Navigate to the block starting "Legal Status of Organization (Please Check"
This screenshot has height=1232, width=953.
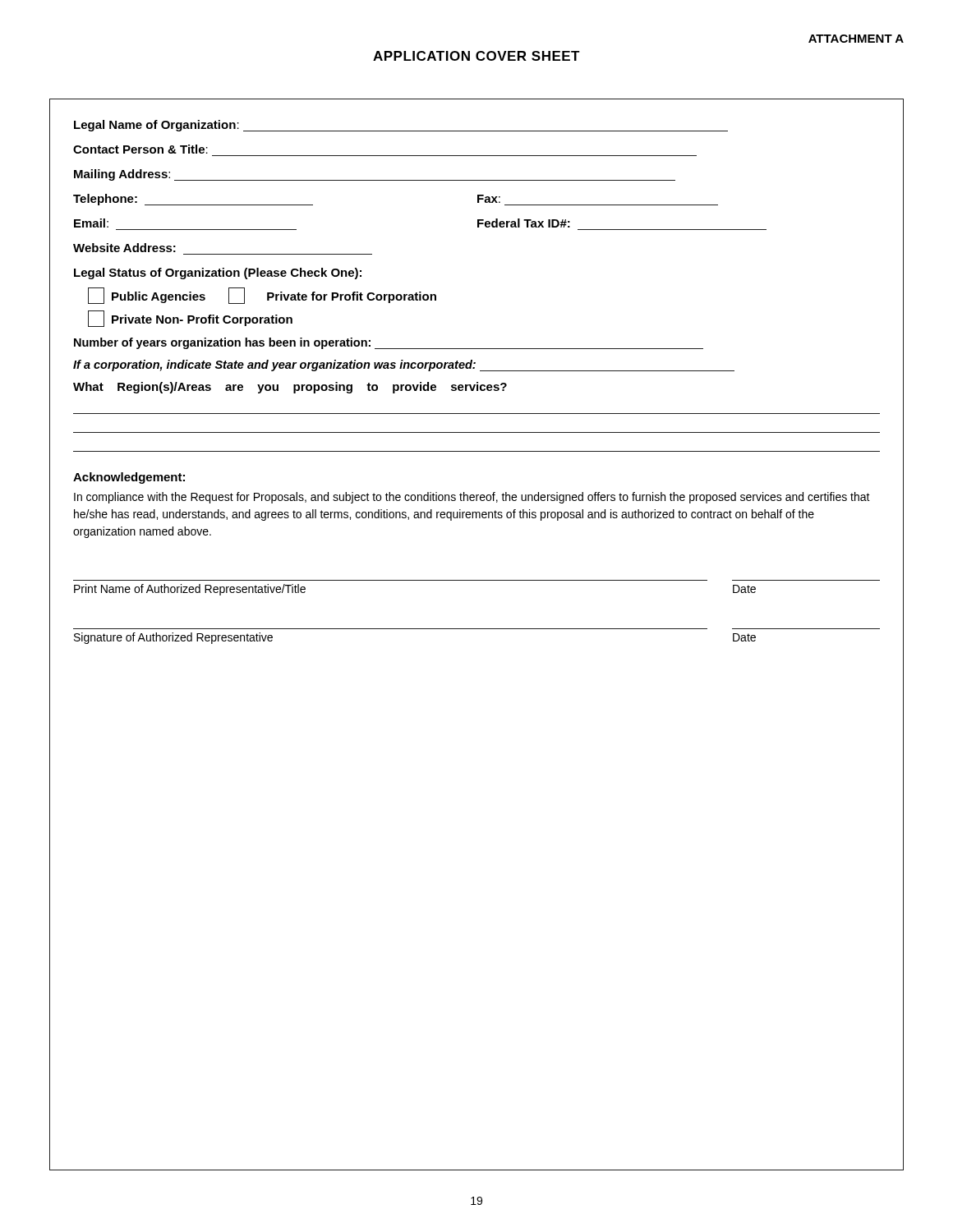pyautogui.click(x=218, y=272)
